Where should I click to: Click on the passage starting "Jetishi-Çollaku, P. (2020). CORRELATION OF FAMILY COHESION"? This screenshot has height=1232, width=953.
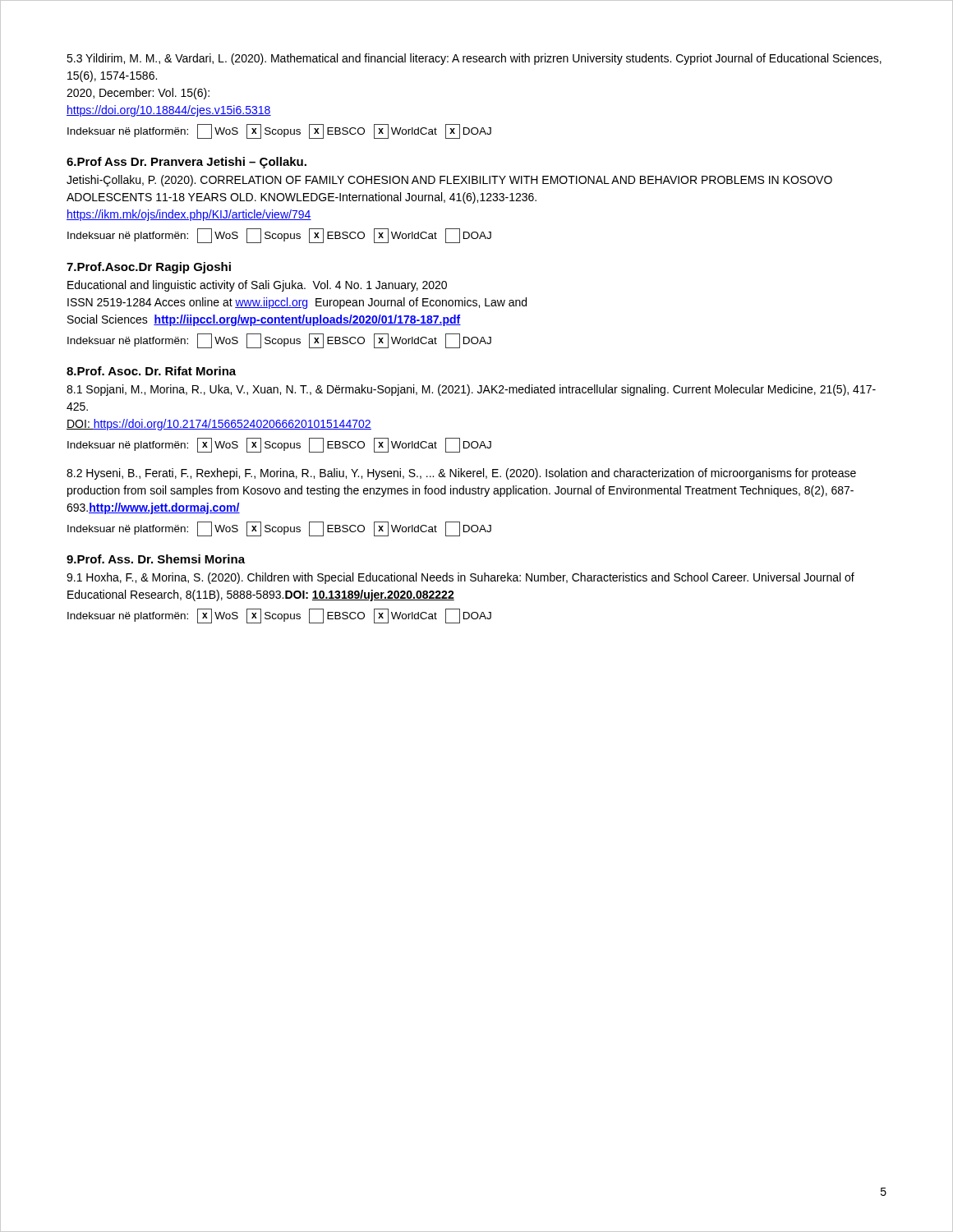pyautogui.click(x=476, y=209)
